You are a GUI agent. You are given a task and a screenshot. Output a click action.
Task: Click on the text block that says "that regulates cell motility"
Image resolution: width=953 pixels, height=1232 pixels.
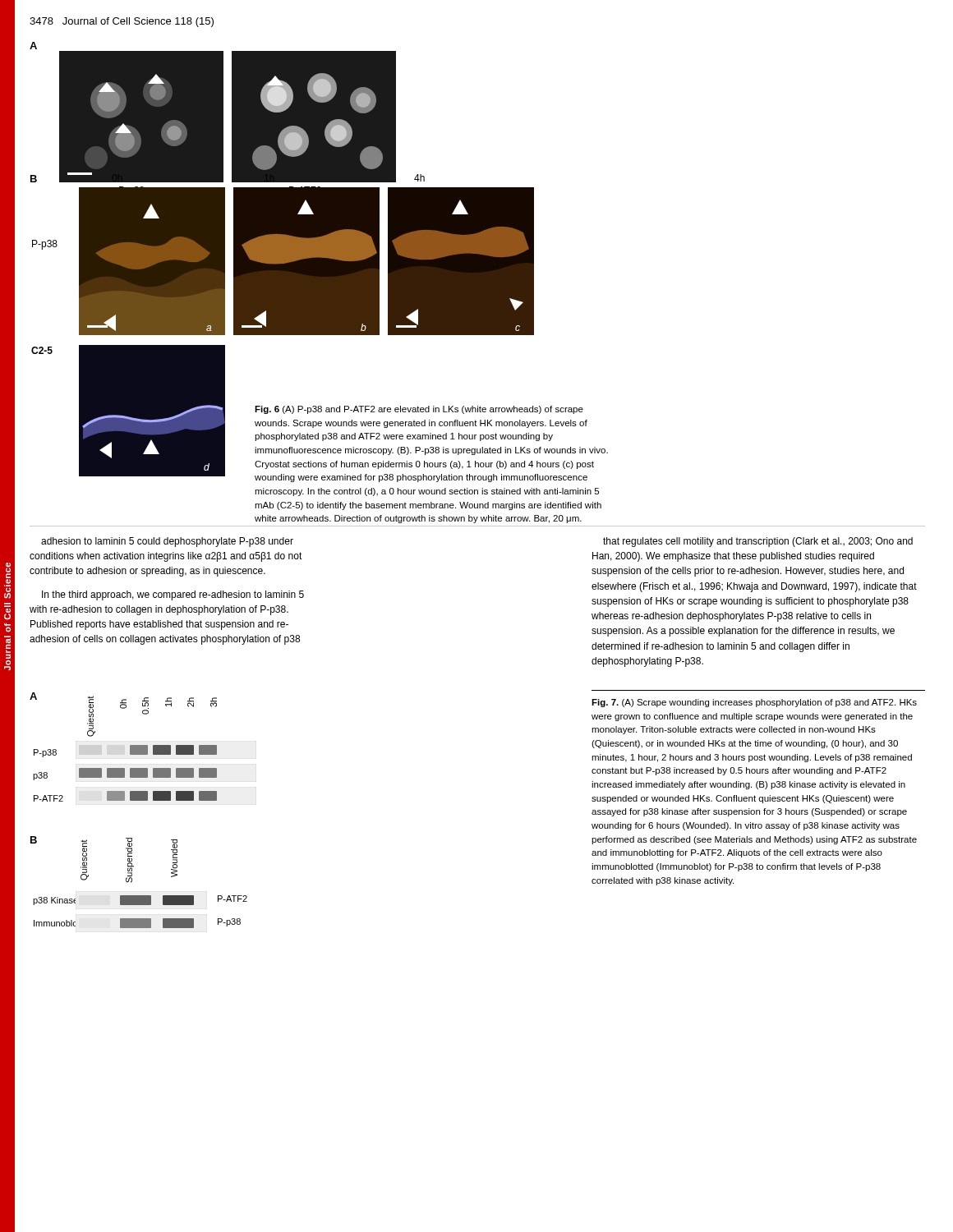tap(758, 601)
